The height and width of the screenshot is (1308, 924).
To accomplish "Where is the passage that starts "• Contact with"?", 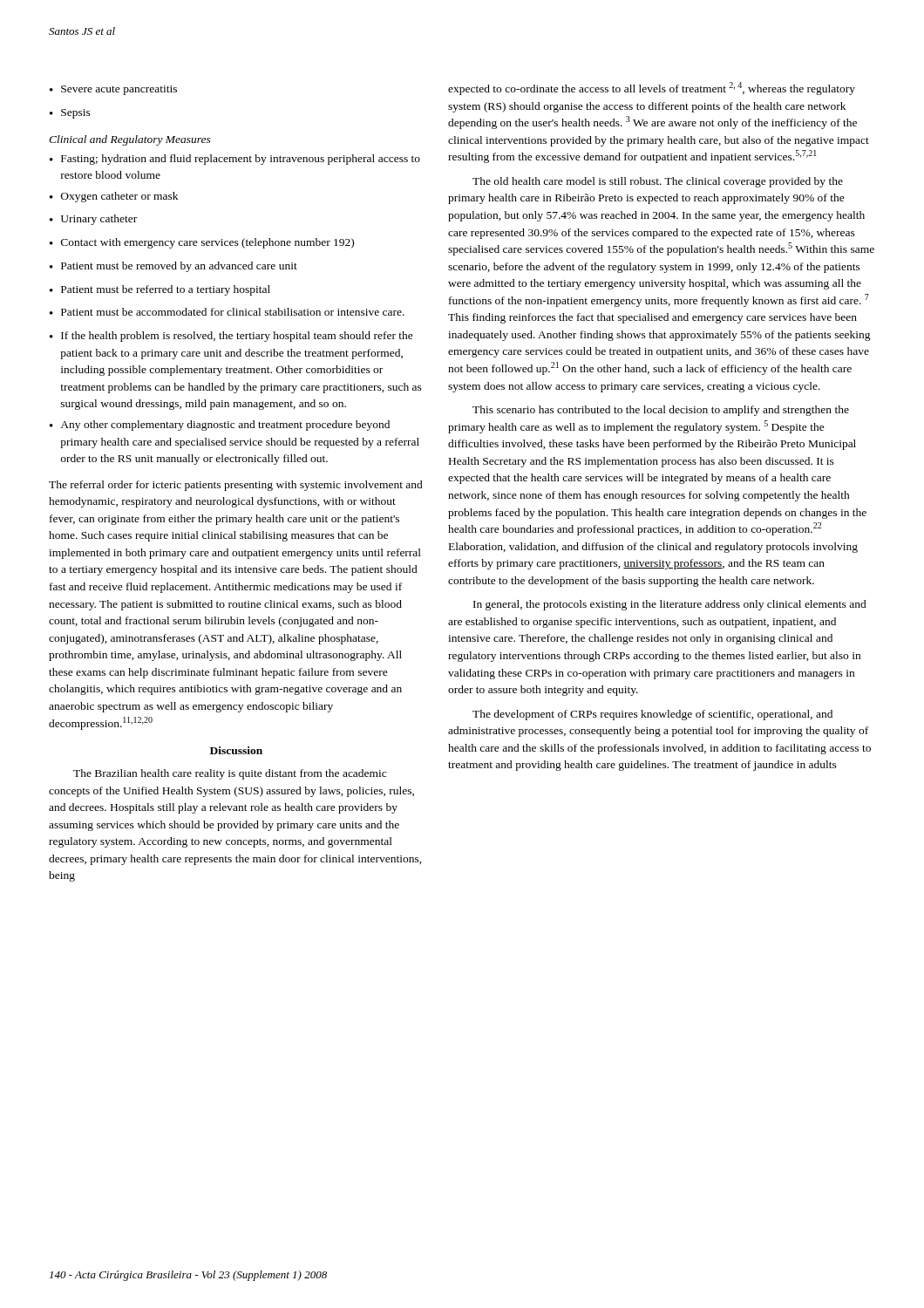I will [x=236, y=244].
